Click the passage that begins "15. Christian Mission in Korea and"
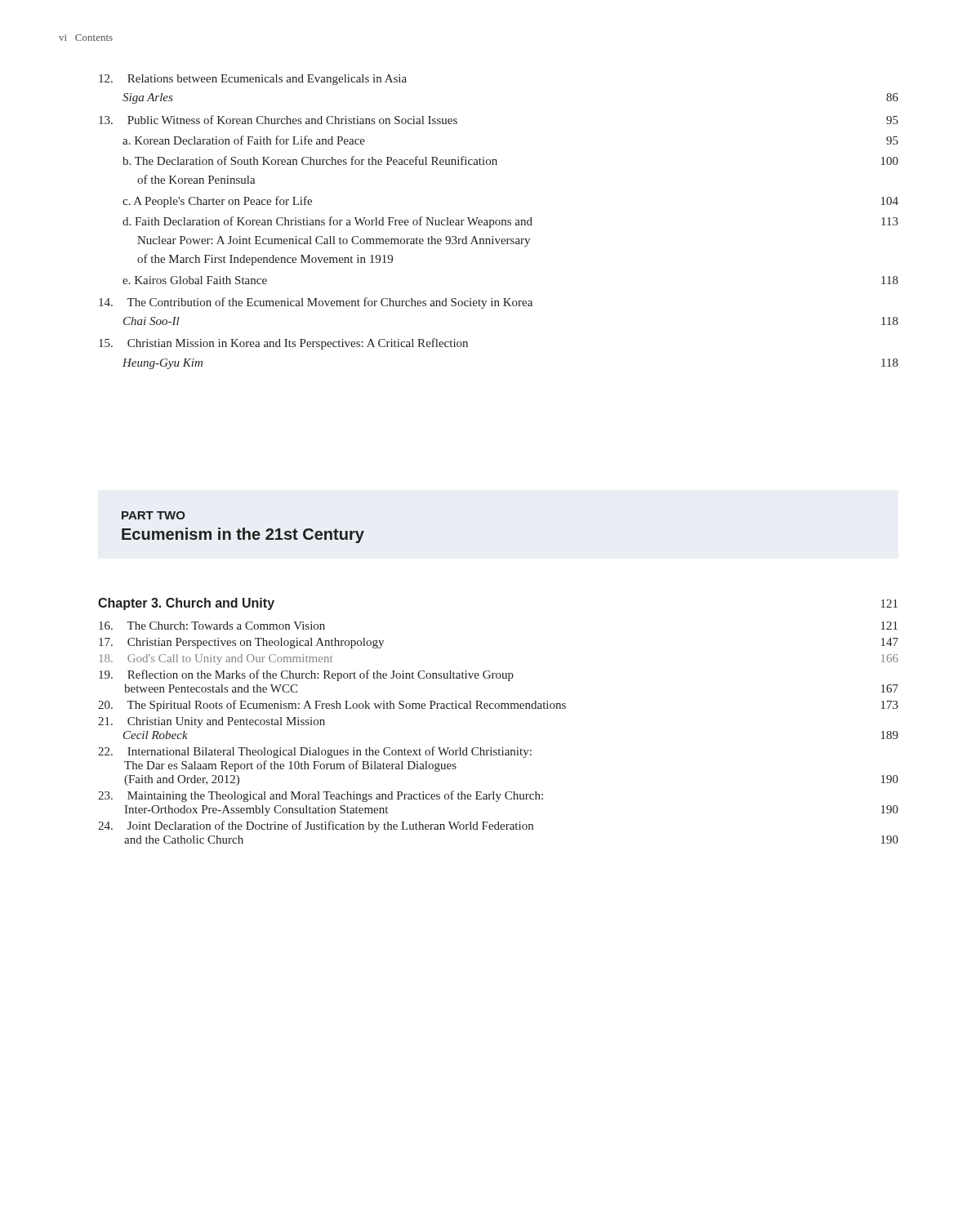This screenshot has height=1225, width=980. [x=283, y=344]
